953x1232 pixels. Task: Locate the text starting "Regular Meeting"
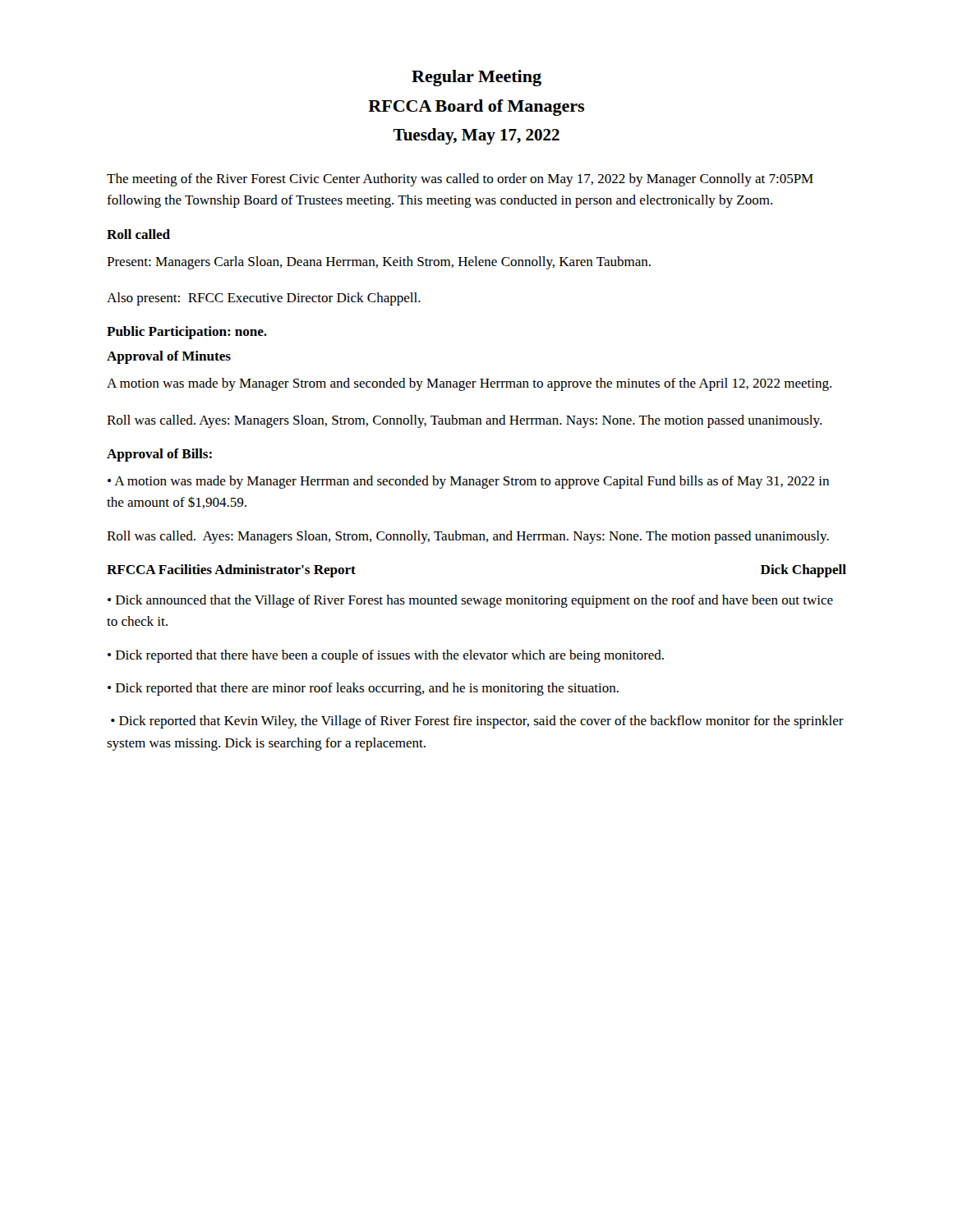tap(476, 76)
